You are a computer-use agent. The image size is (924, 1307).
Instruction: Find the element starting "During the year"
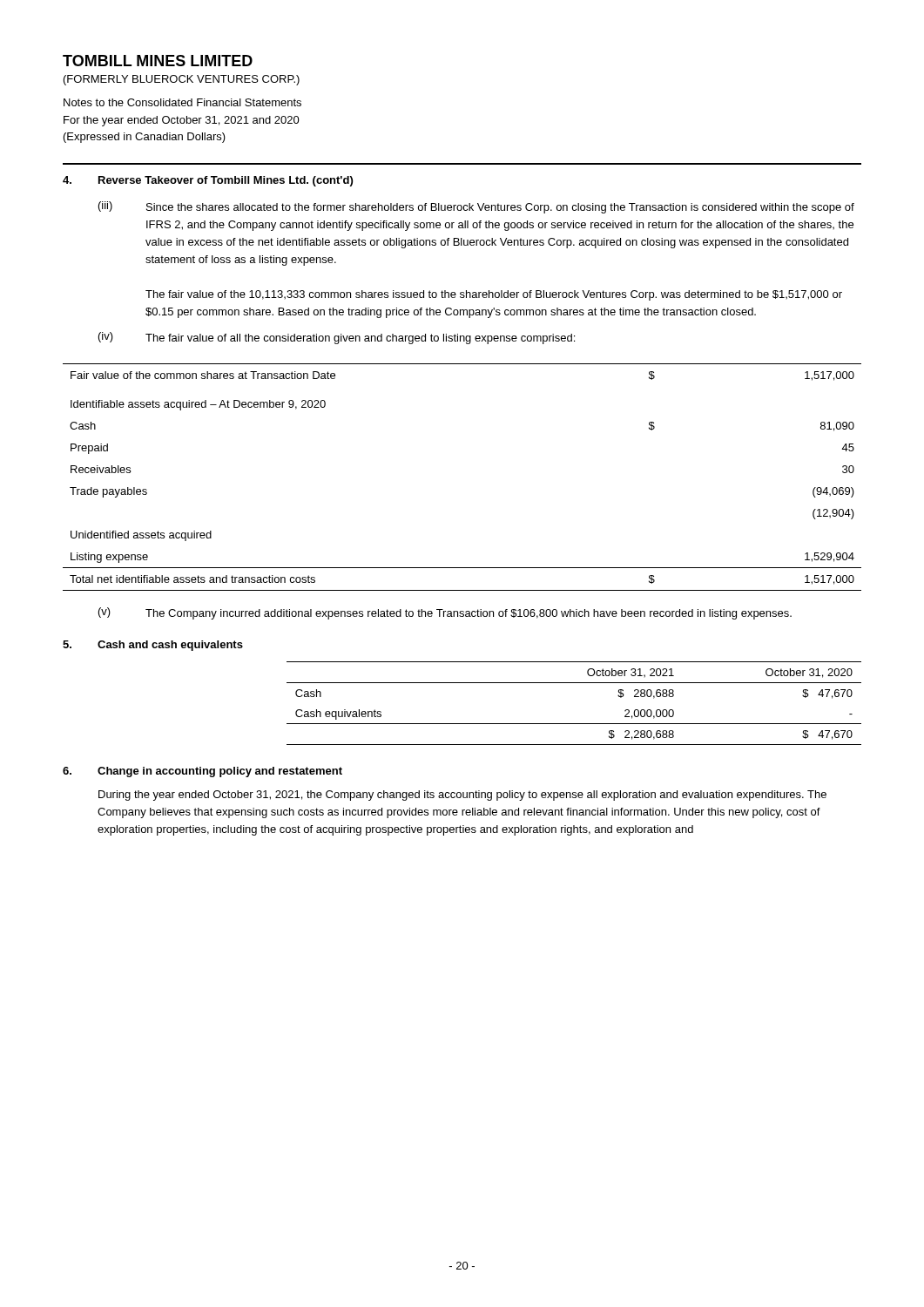462,812
